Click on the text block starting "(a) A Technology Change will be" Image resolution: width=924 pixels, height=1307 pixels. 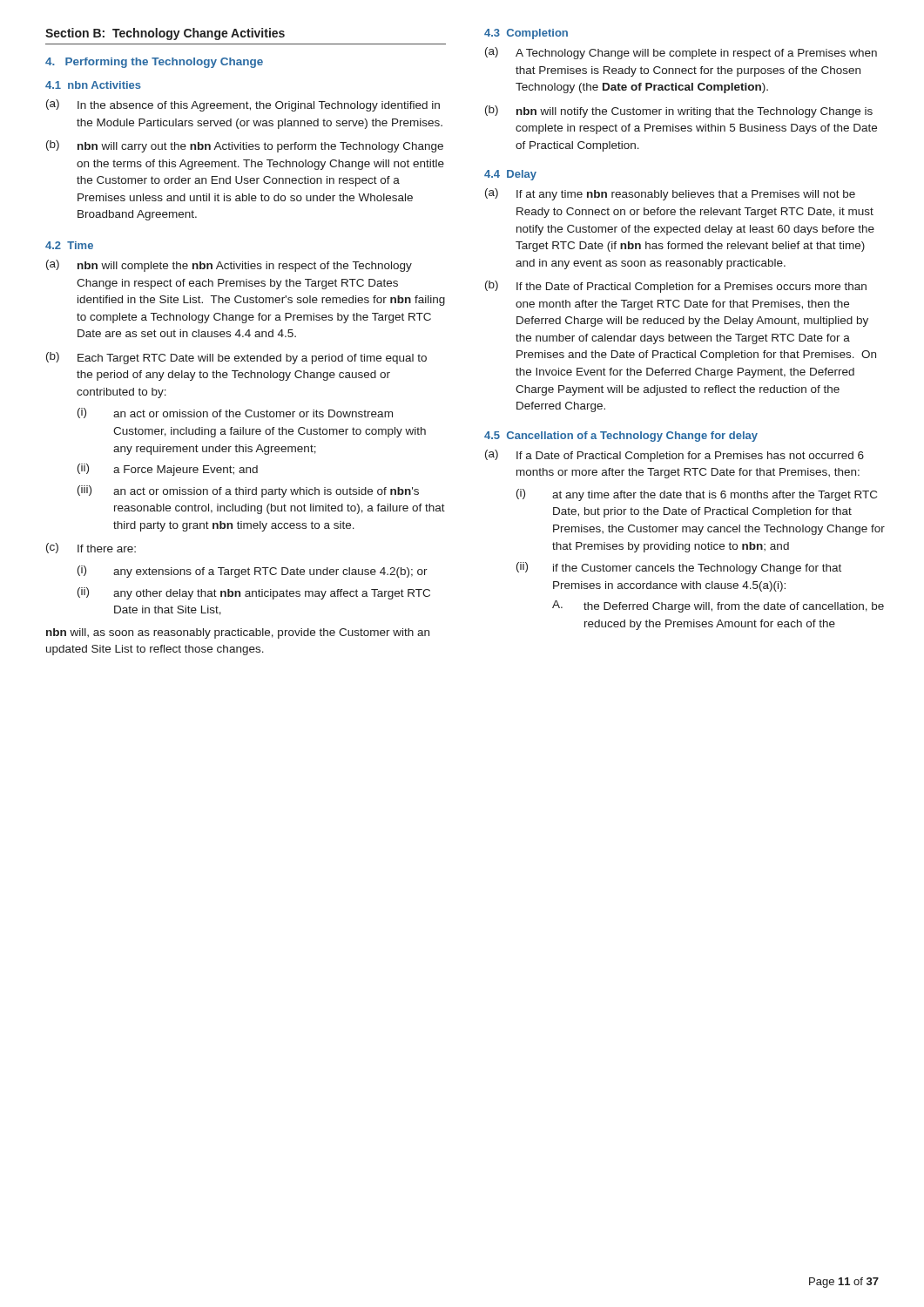coord(684,70)
